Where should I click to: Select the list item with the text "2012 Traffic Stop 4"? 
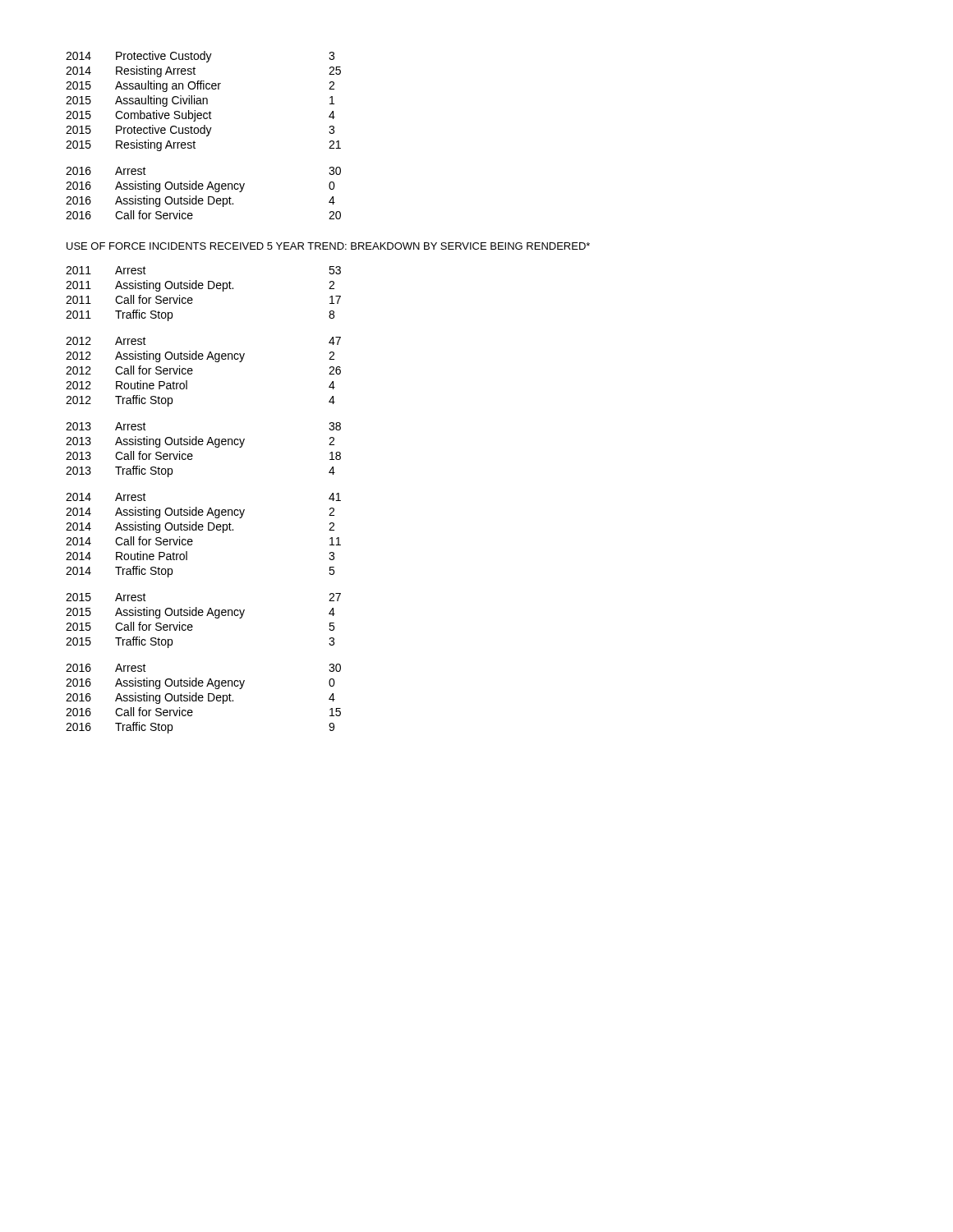tap(74, 400)
